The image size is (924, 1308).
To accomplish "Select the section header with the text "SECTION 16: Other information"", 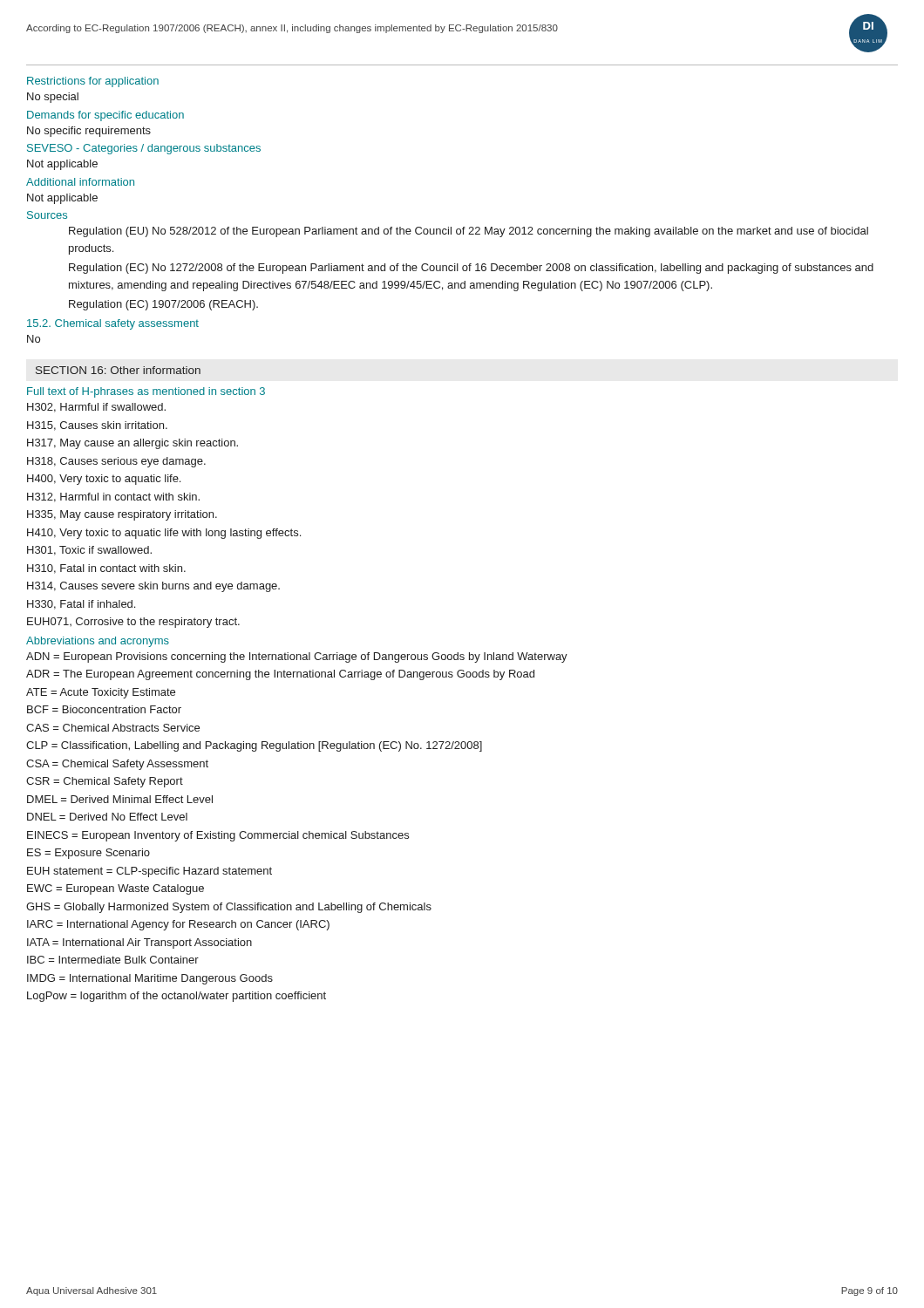I will click(118, 370).
